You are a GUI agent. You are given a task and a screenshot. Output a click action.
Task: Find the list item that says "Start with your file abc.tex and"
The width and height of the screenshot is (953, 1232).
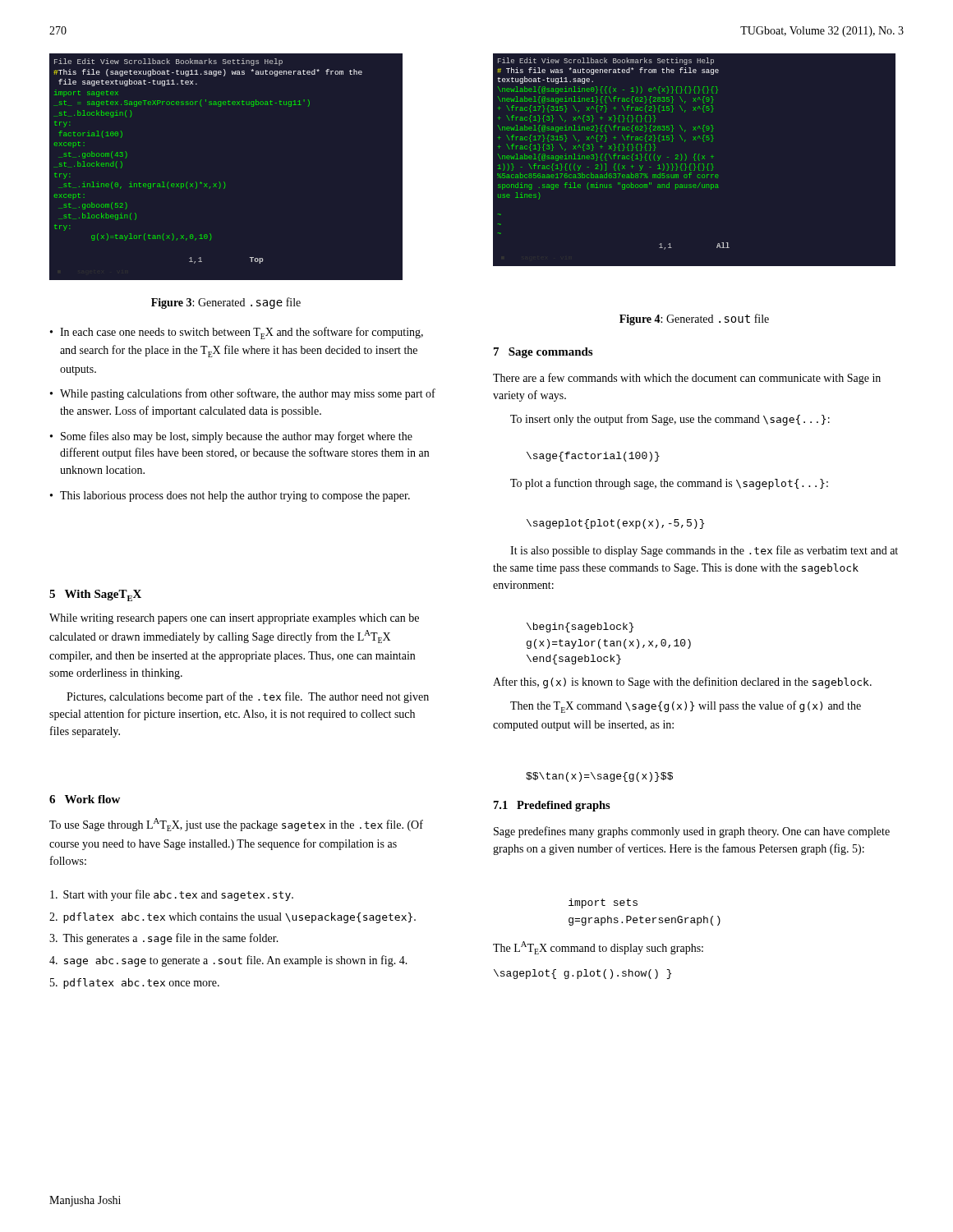172,896
